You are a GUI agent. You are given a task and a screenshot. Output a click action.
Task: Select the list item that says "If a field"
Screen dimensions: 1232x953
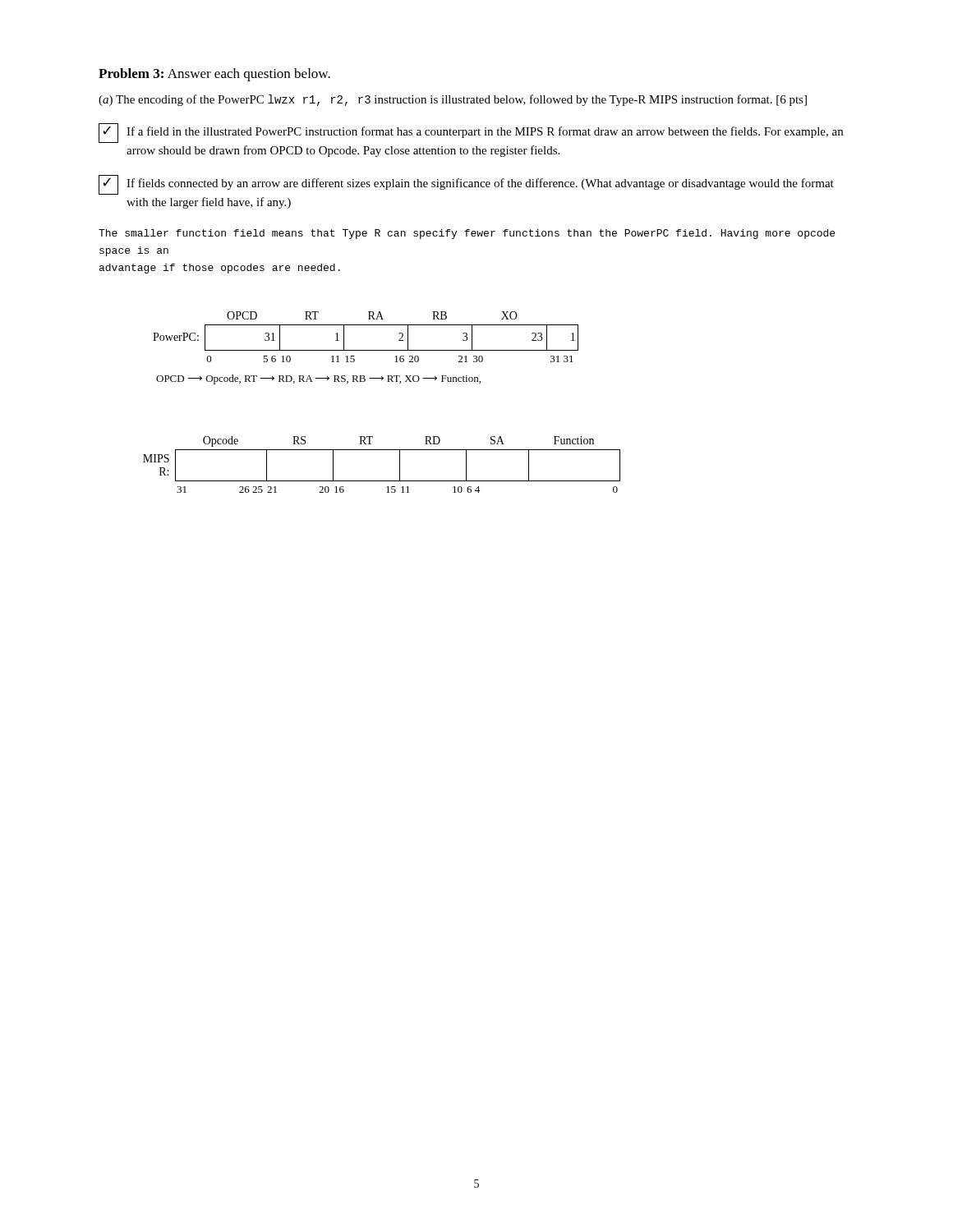(x=476, y=141)
